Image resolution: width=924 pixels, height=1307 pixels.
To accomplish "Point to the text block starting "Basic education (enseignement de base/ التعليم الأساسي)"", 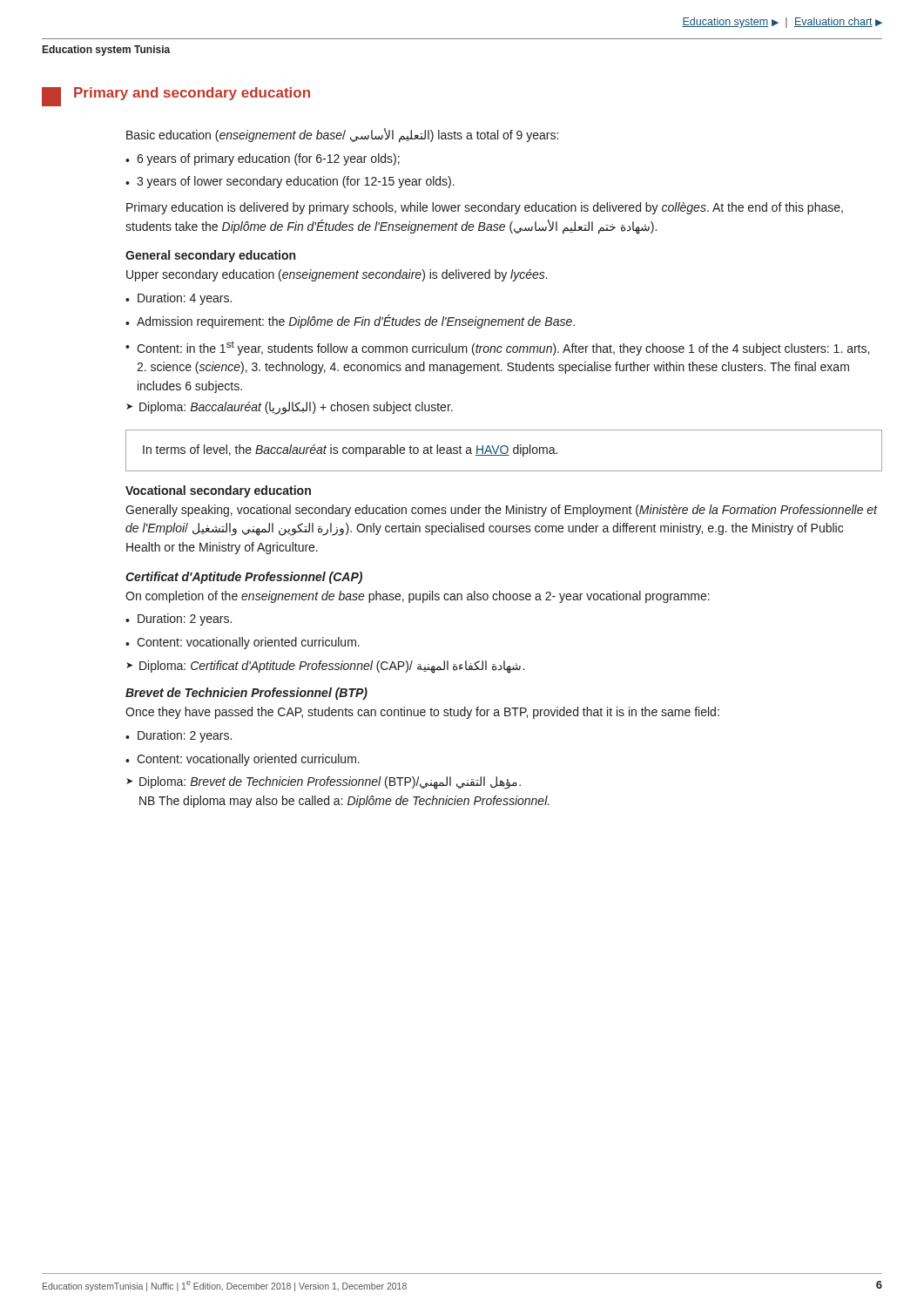I will click(x=342, y=135).
